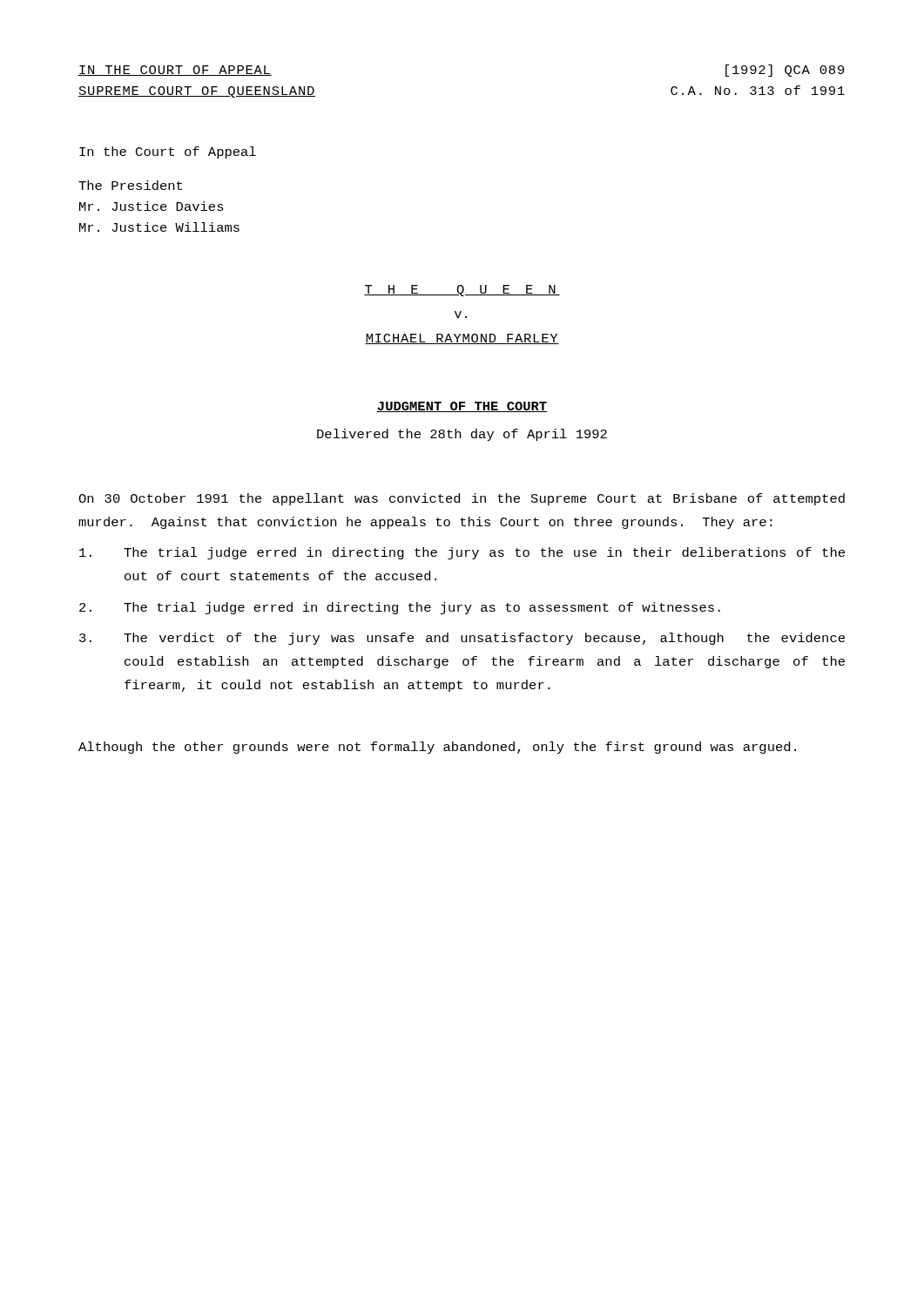Find the block on this page that starts "The President Mr. Justice"
Image resolution: width=924 pixels, height=1307 pixels.
coord(159,207)
